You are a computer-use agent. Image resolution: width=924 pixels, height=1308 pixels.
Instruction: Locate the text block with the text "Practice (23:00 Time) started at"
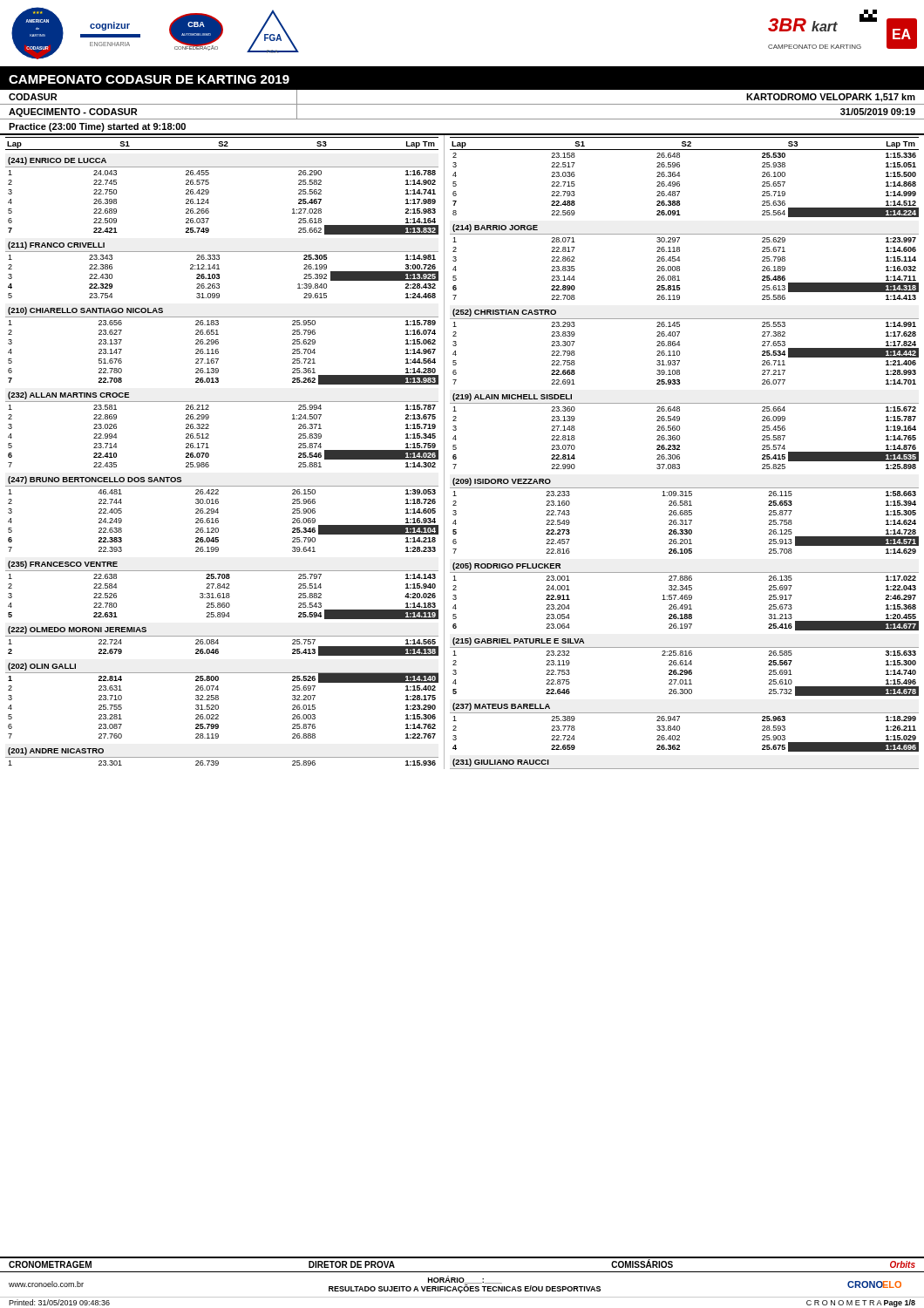(x=97, y=126)
